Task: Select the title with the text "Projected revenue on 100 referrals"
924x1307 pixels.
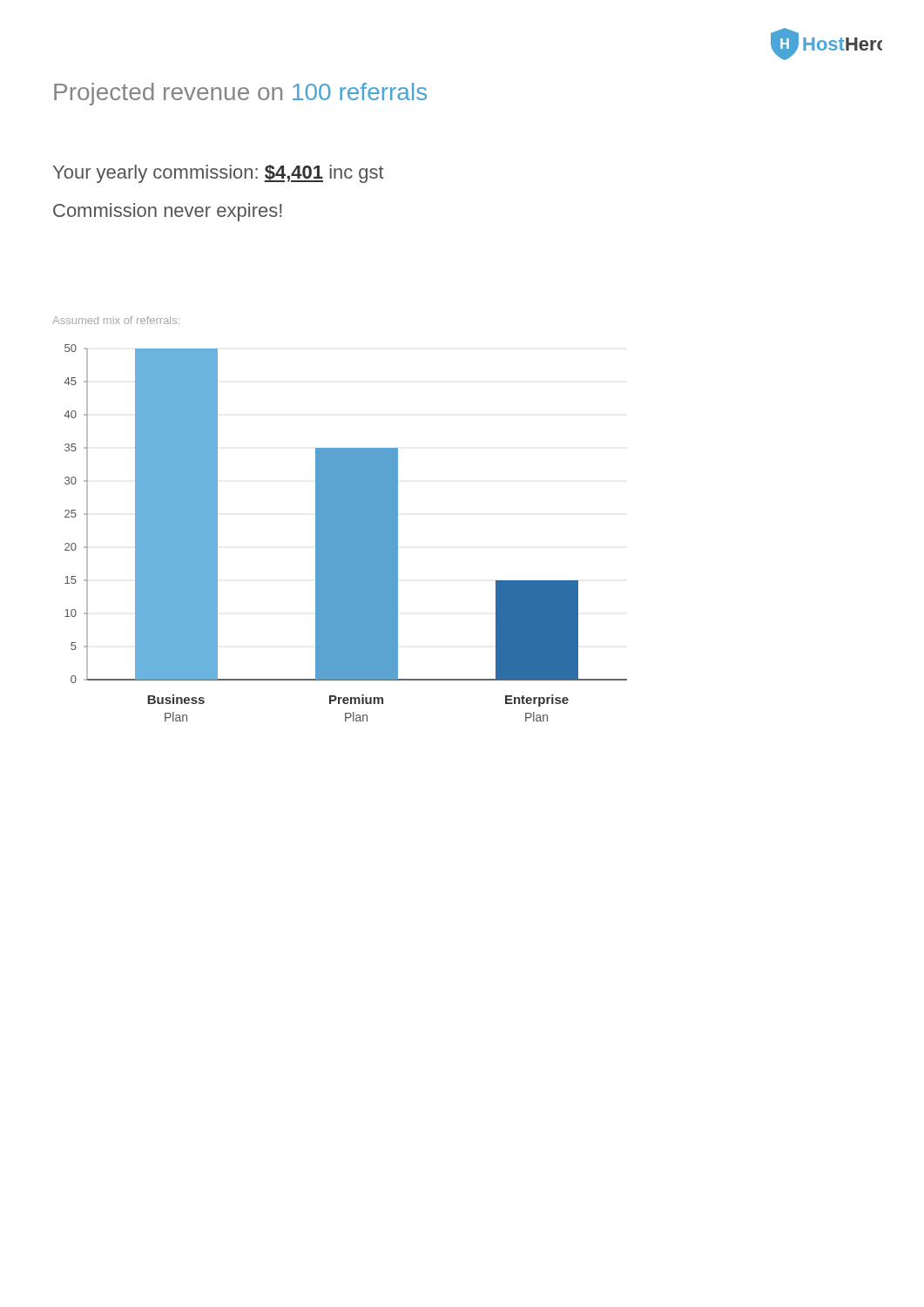Action: pos(240,92)
